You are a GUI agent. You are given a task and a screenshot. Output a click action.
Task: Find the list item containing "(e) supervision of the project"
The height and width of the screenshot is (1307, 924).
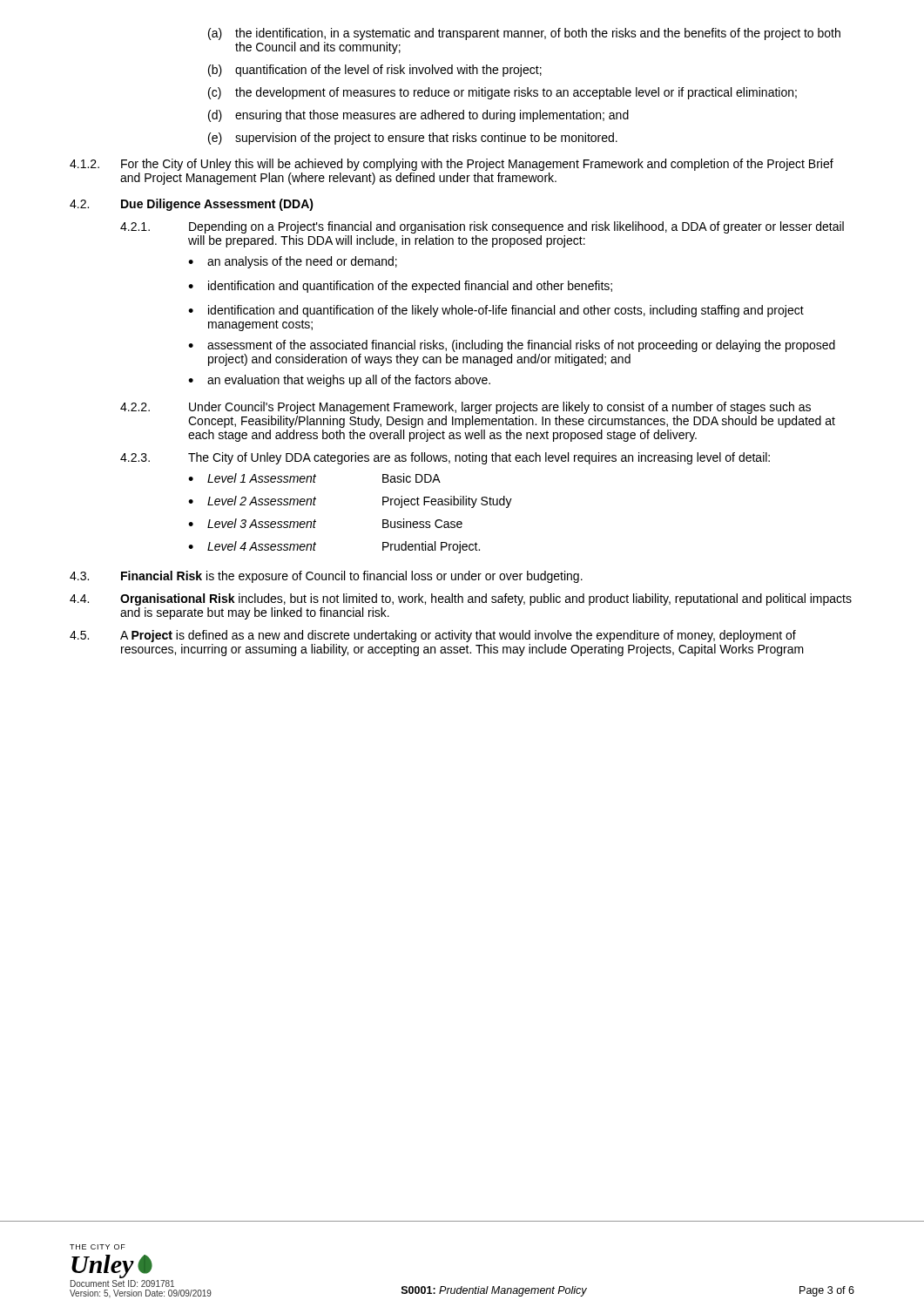(x=413, y=138)
